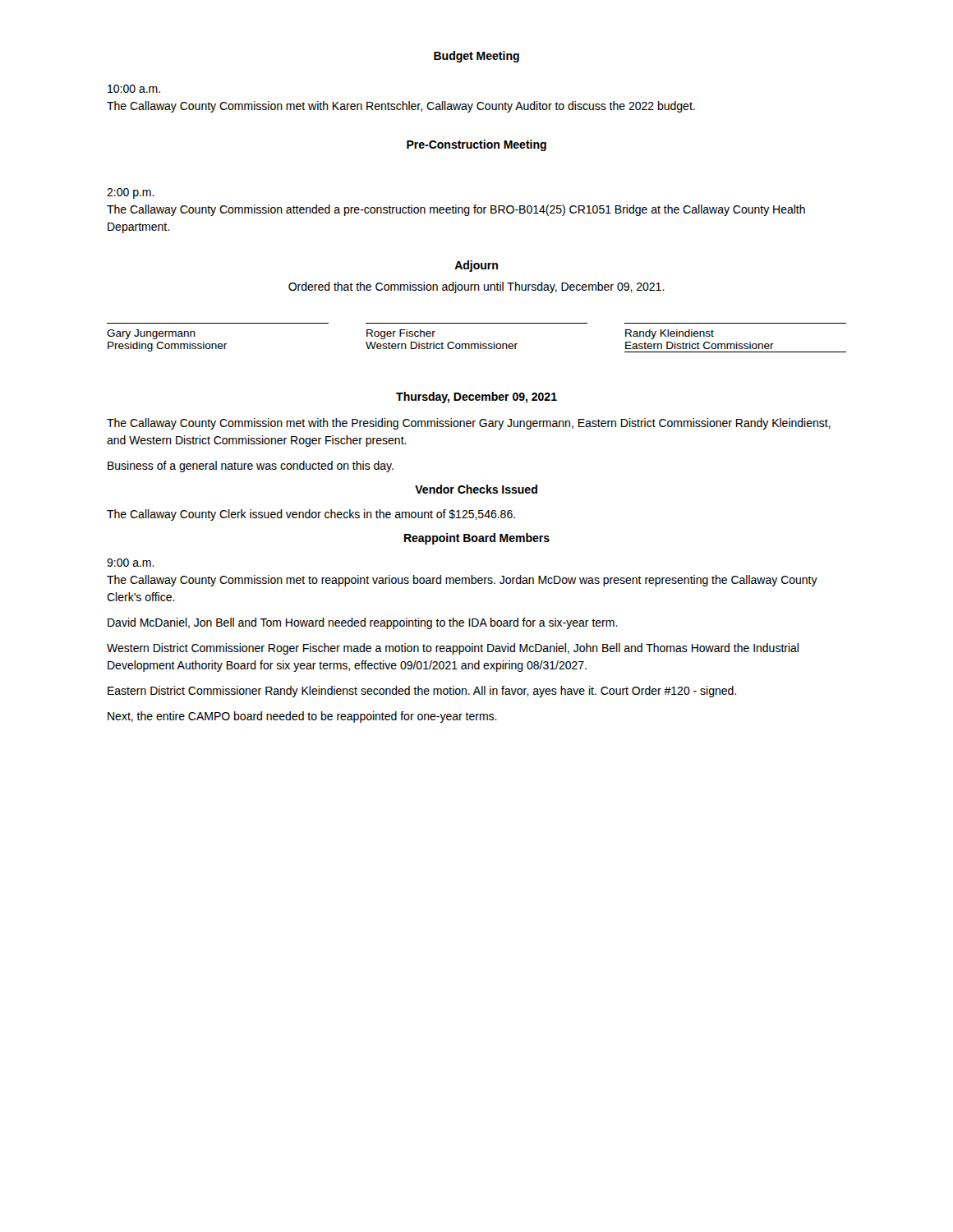The image size is (953, 1232).
Task: Select the text starting "Next, the entire CAMPO board needed to"
Action: (x=302, y=716)
